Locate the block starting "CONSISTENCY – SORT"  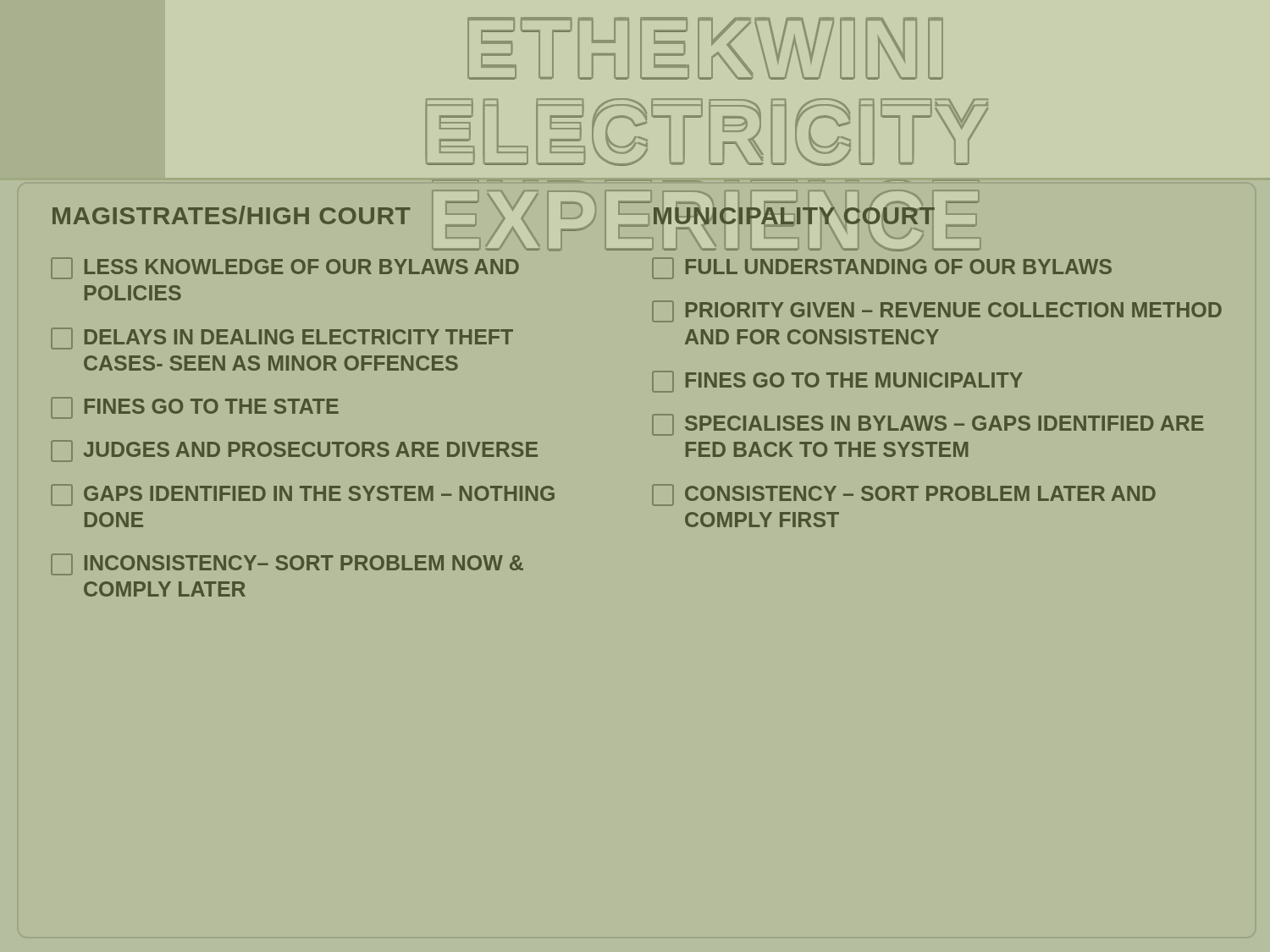point(944,507)
